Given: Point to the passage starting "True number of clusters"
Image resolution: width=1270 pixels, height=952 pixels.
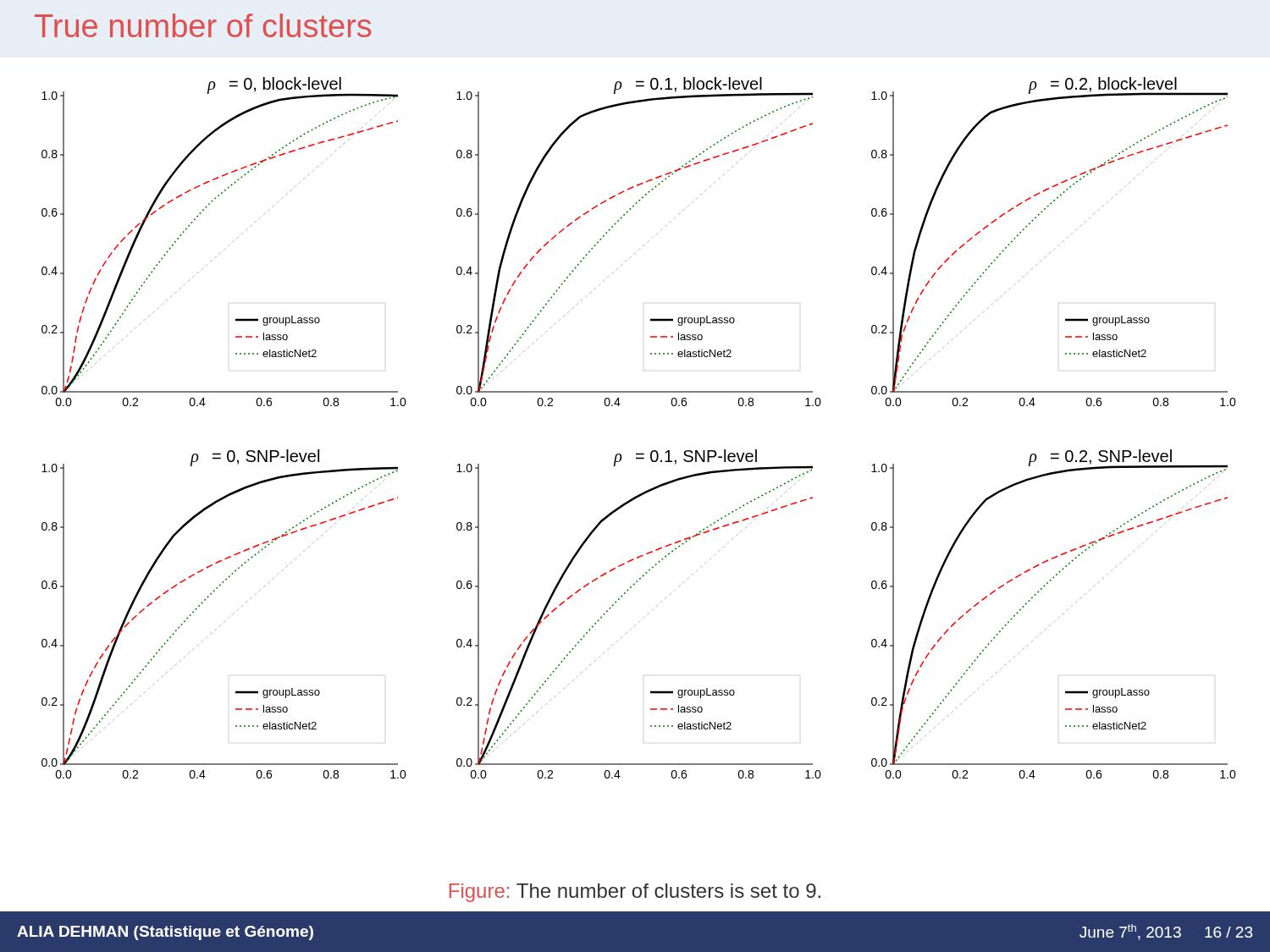Looking at the screenshot, I should tap(203, 26).
